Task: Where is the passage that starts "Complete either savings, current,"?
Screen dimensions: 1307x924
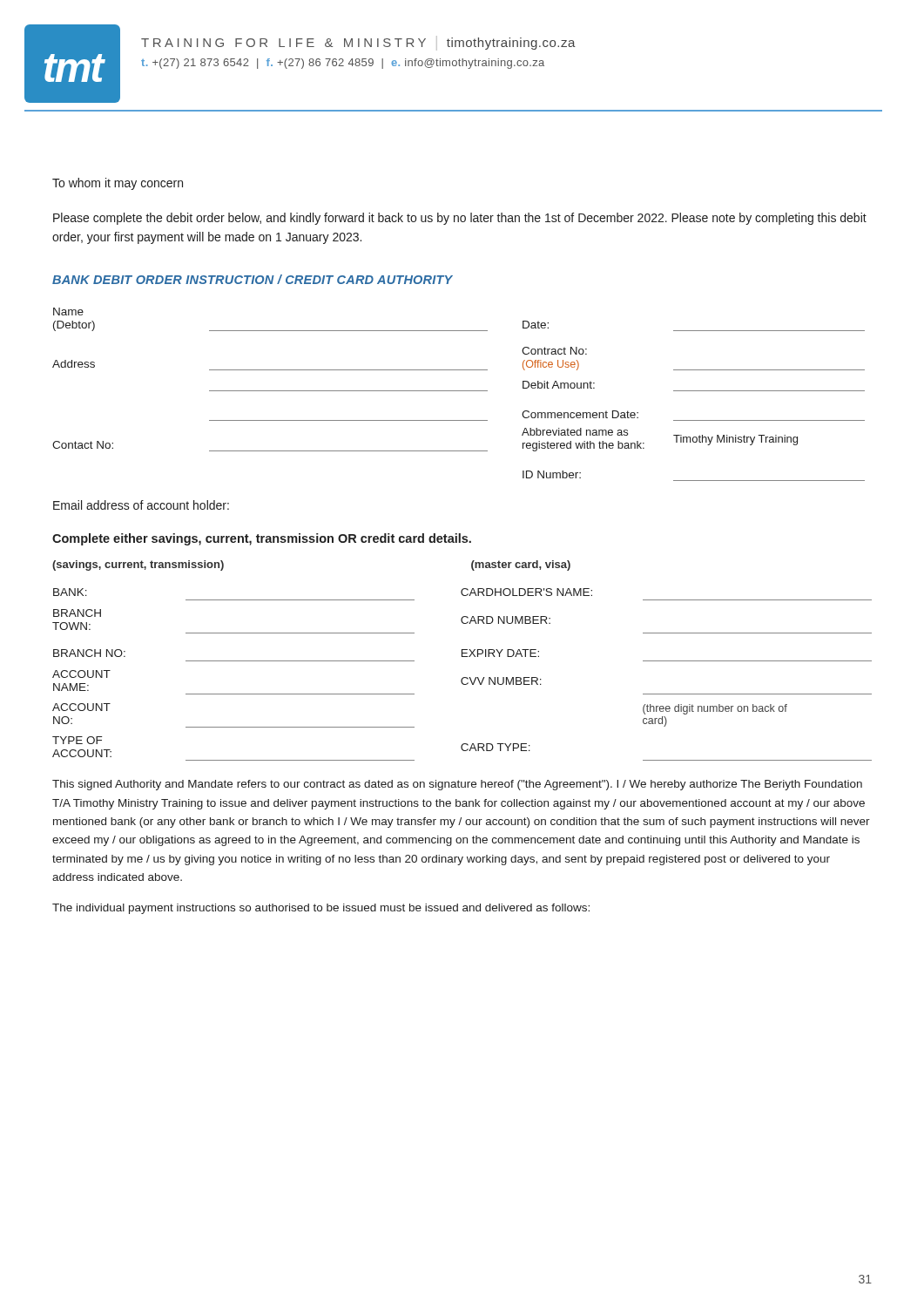Action: (x=262, y=539)
